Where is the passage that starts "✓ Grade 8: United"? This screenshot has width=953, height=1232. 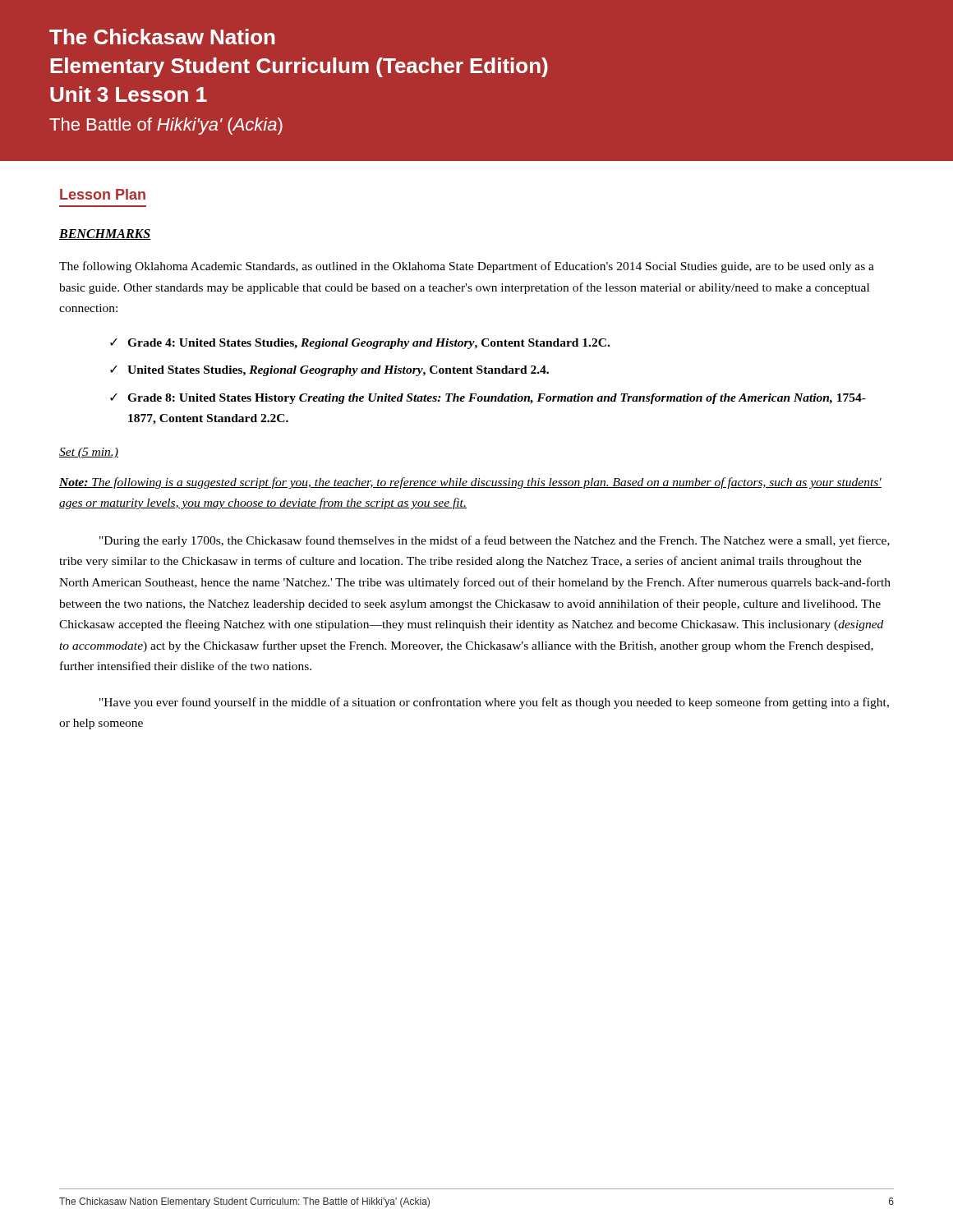tap(501, 408)
